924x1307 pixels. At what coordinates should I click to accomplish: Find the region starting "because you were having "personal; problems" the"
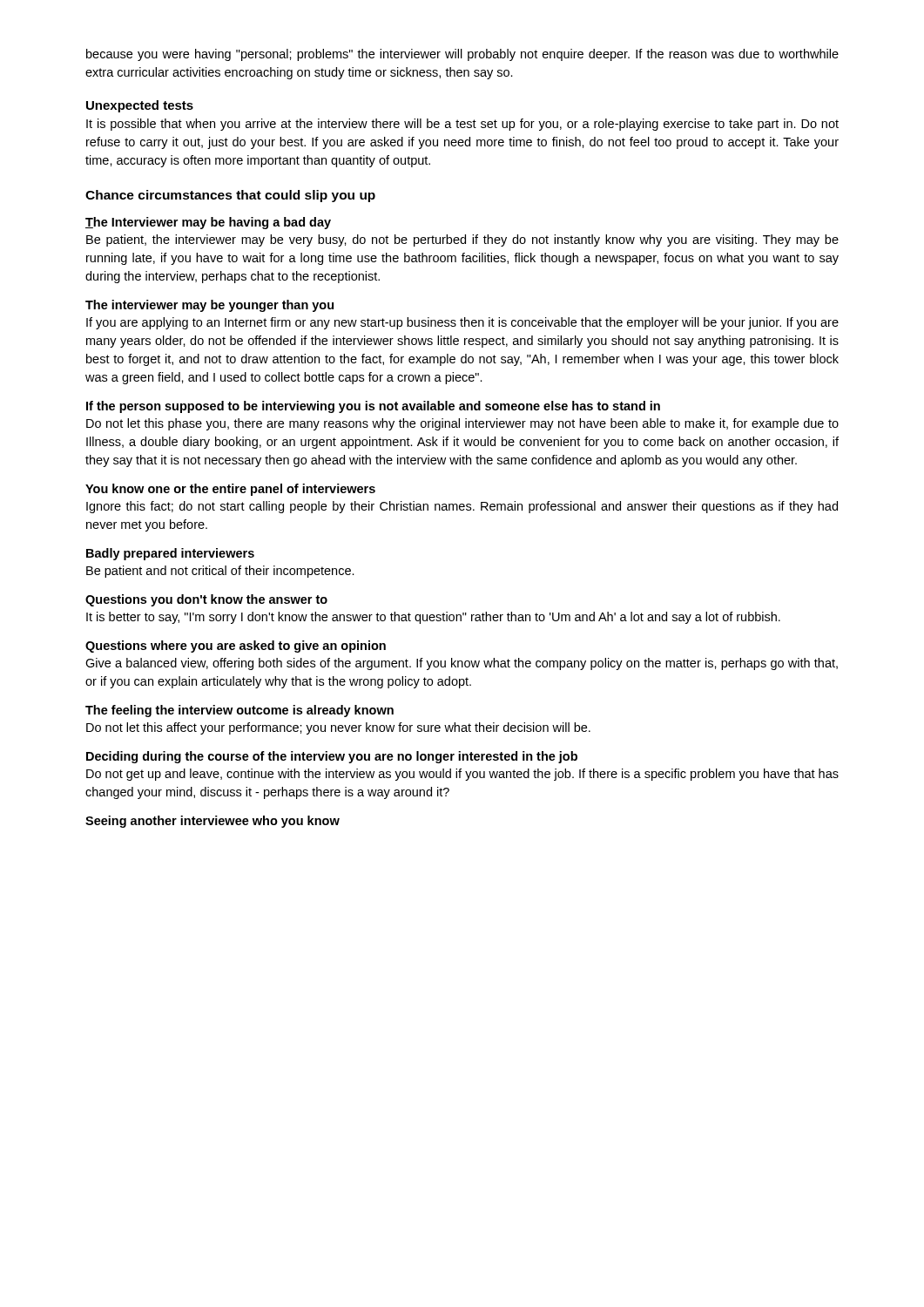coord(462,63)
